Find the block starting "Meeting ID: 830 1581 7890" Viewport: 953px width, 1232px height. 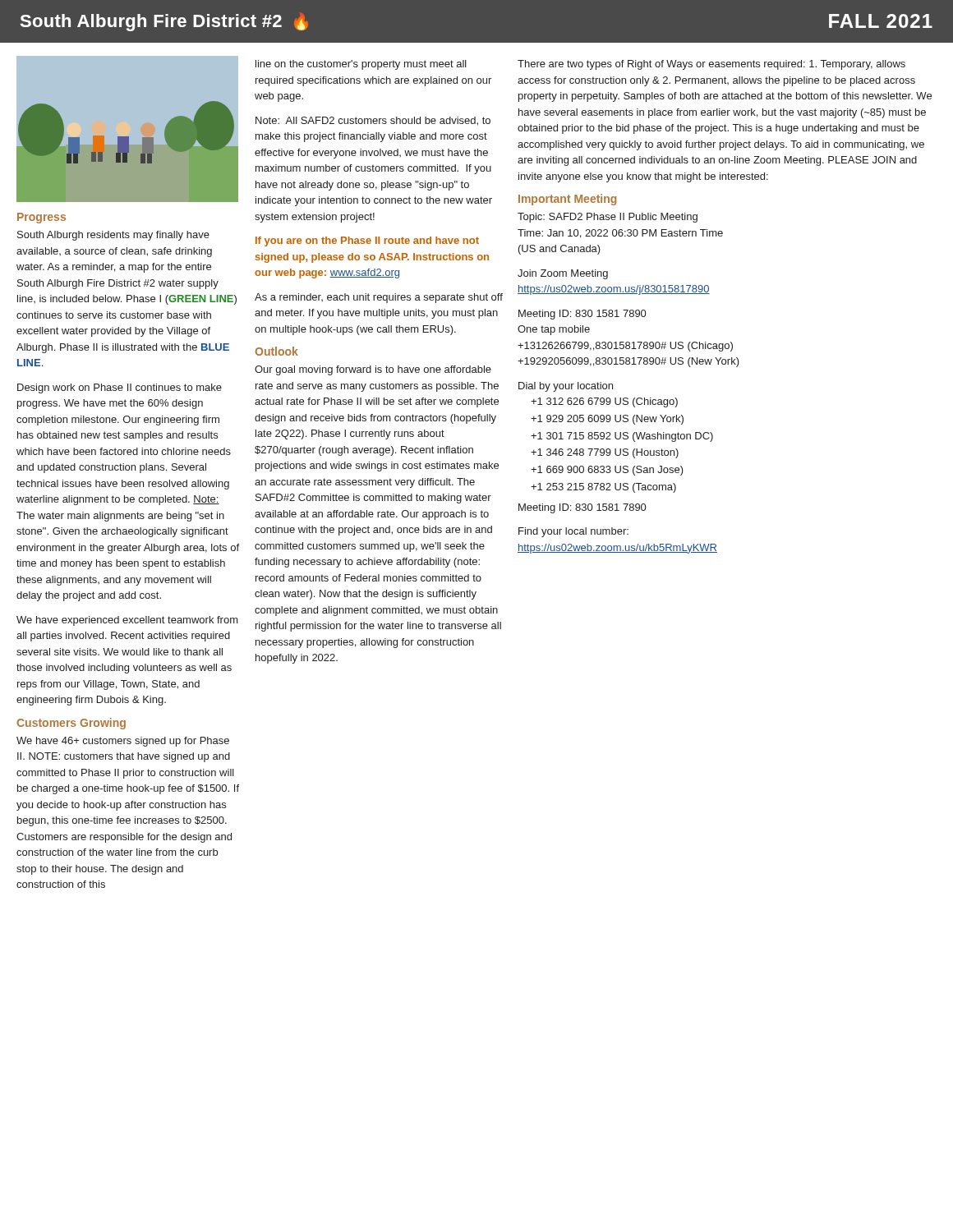pos(628,337)
